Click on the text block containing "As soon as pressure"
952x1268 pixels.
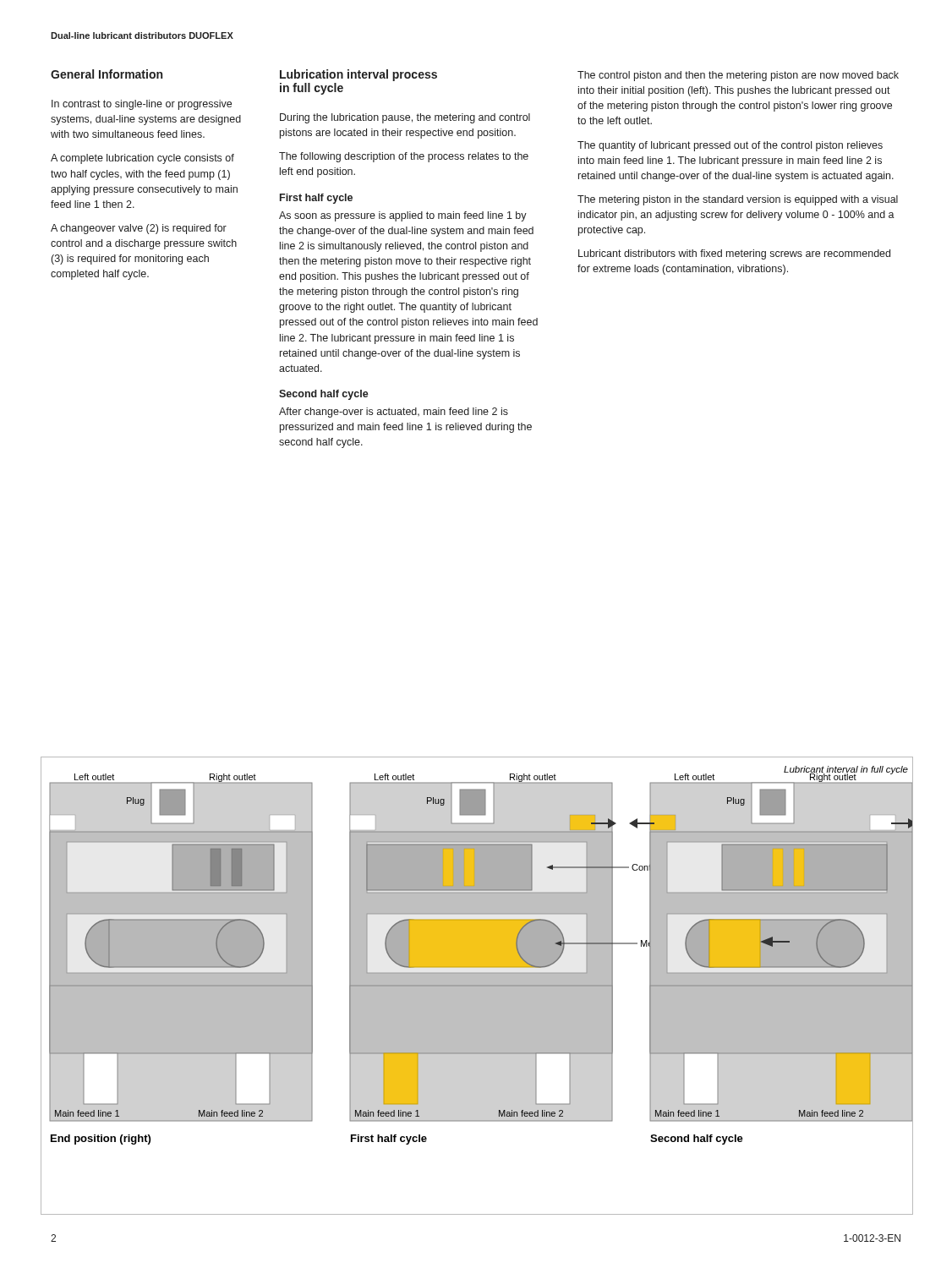tap(410, 292)
